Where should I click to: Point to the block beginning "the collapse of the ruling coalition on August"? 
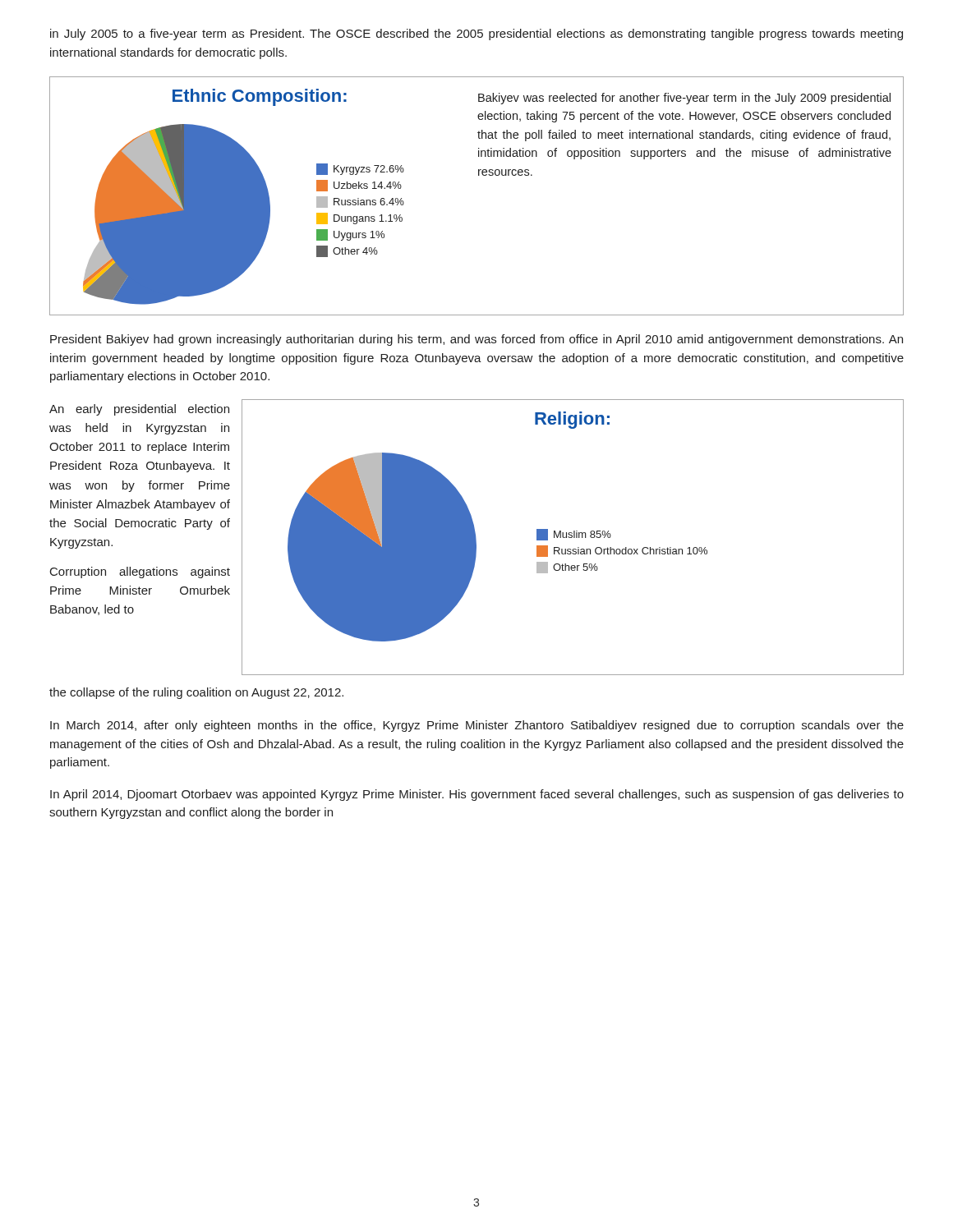coord(197,692)
